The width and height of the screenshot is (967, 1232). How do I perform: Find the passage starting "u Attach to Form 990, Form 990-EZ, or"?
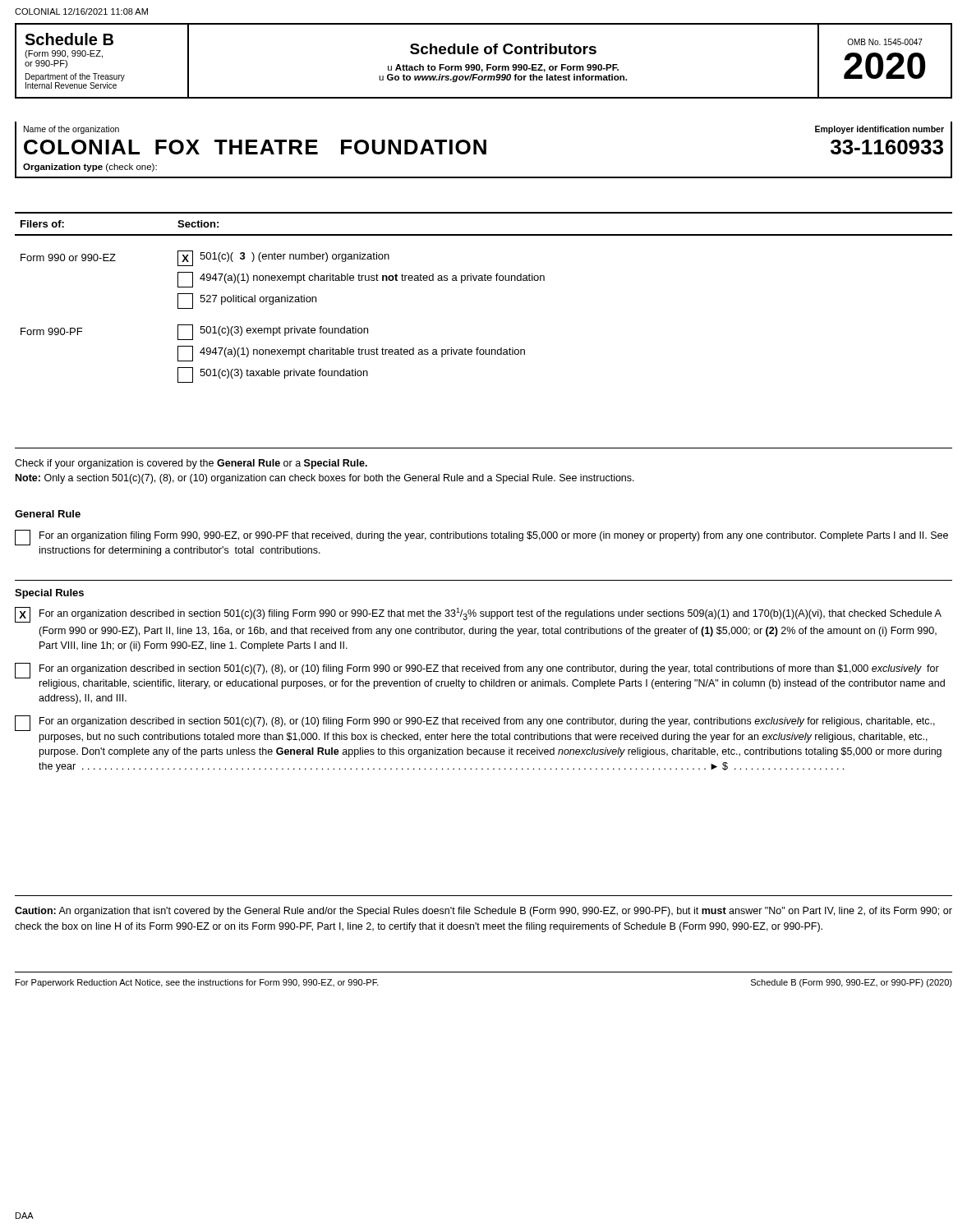503,67
